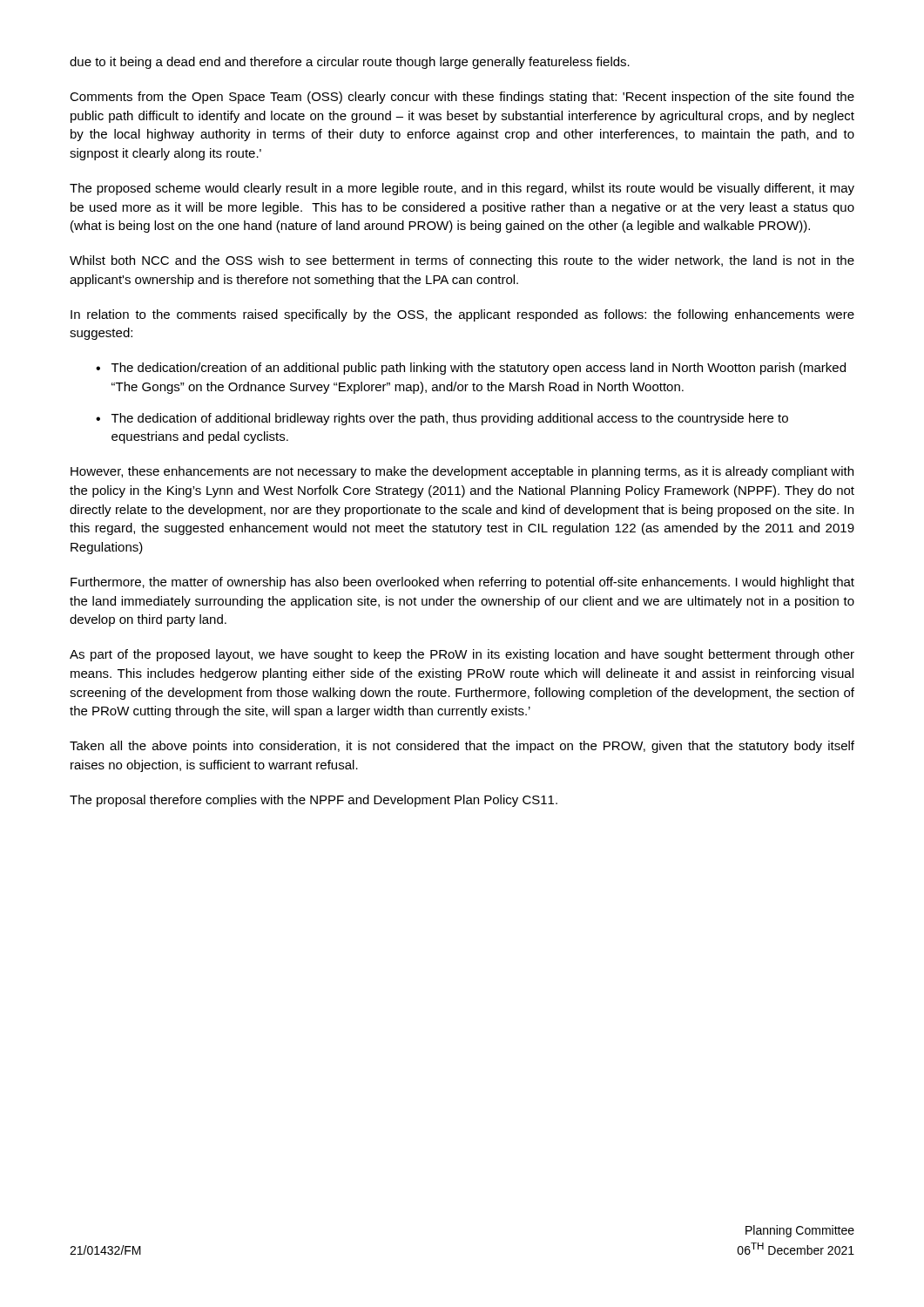
Task: Locate the text block containing "Whilst both NCC and the OSS wish to"
Action: [x=462, y=270]
